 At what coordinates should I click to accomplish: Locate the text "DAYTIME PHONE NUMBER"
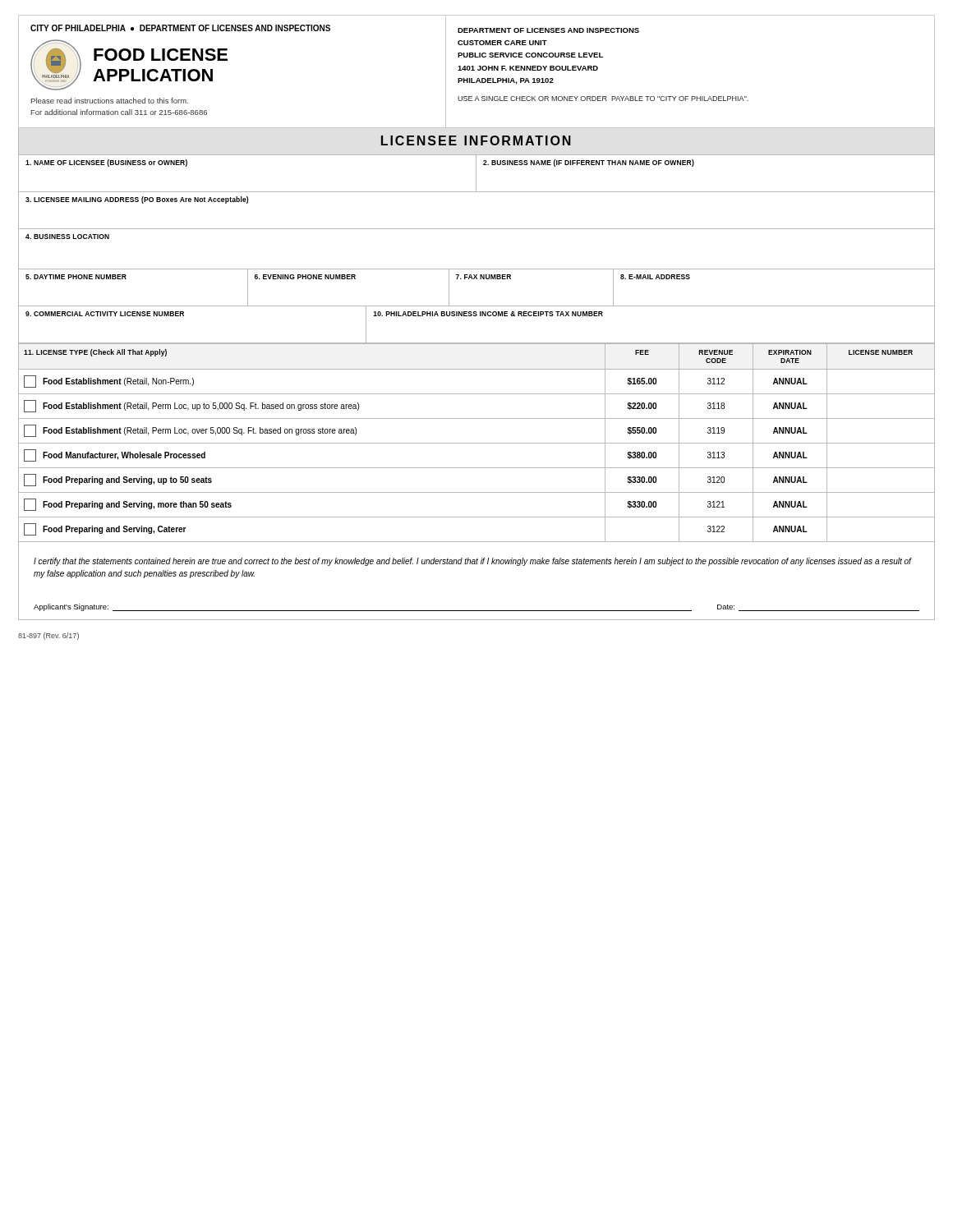[76, 276]
